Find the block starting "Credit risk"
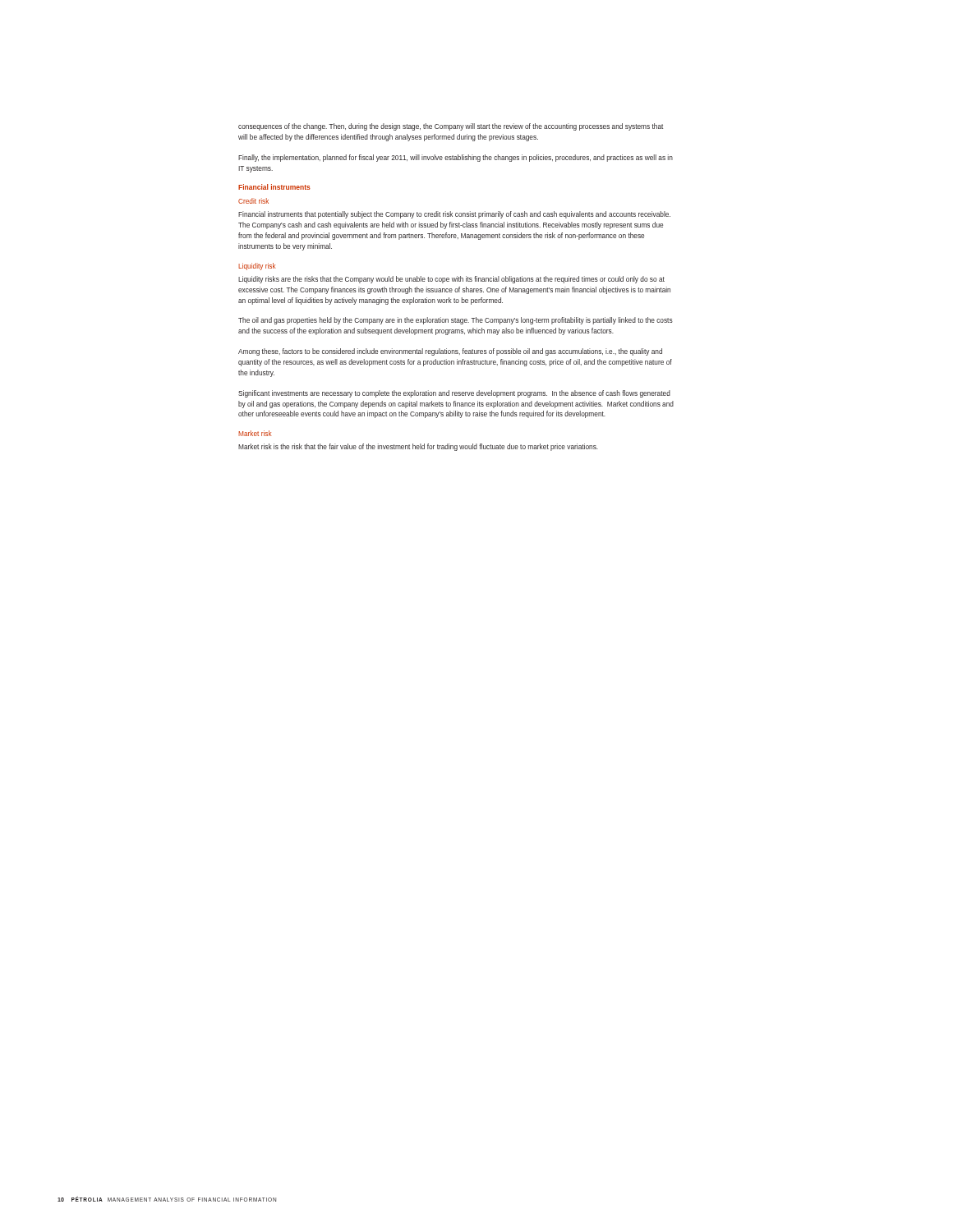 coord(254,202)
